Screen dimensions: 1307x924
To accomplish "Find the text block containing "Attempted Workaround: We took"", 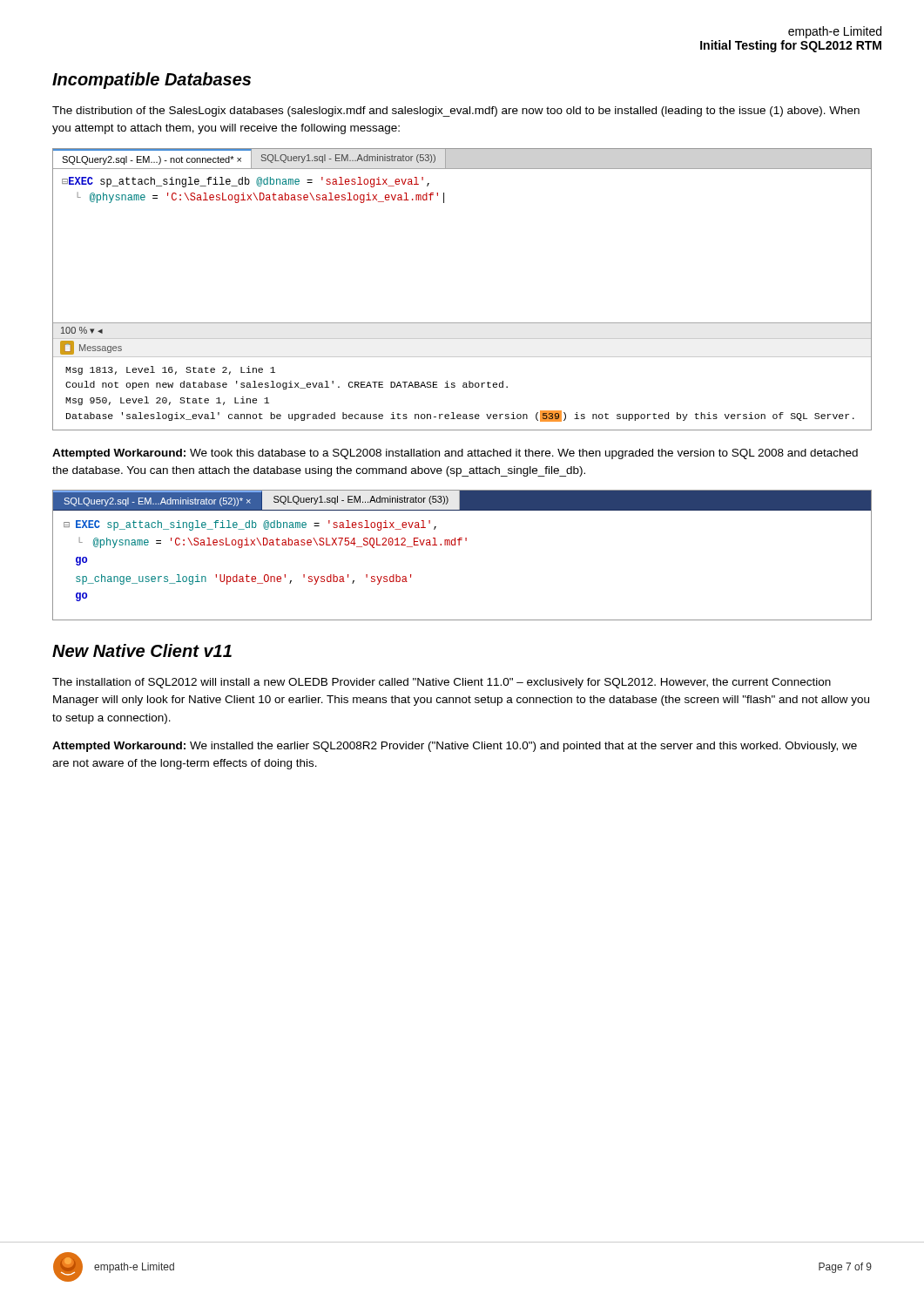I will pyautogui.click(x=462, y=462).
